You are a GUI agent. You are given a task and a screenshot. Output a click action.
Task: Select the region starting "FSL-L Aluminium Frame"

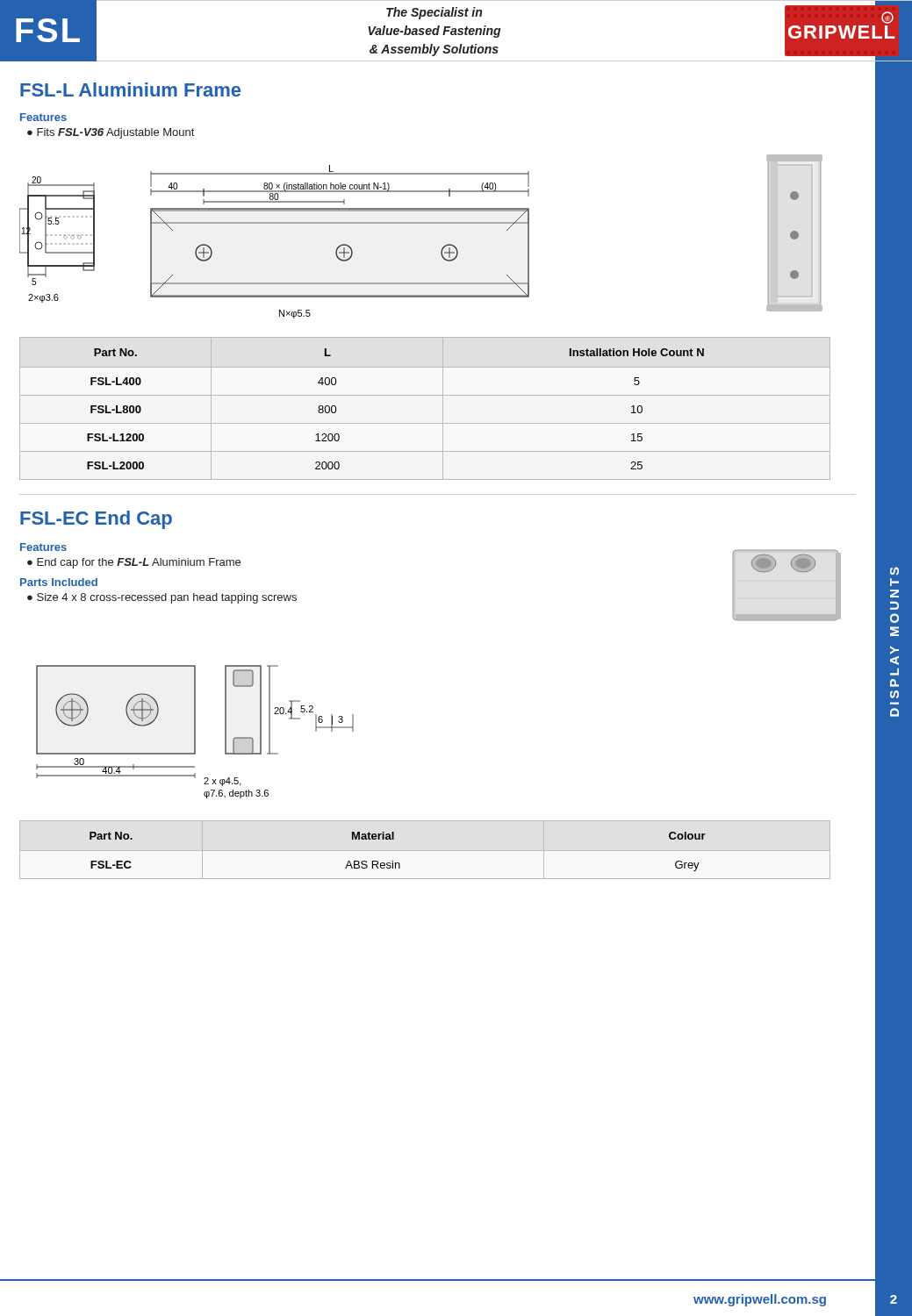tap(130, 90)
